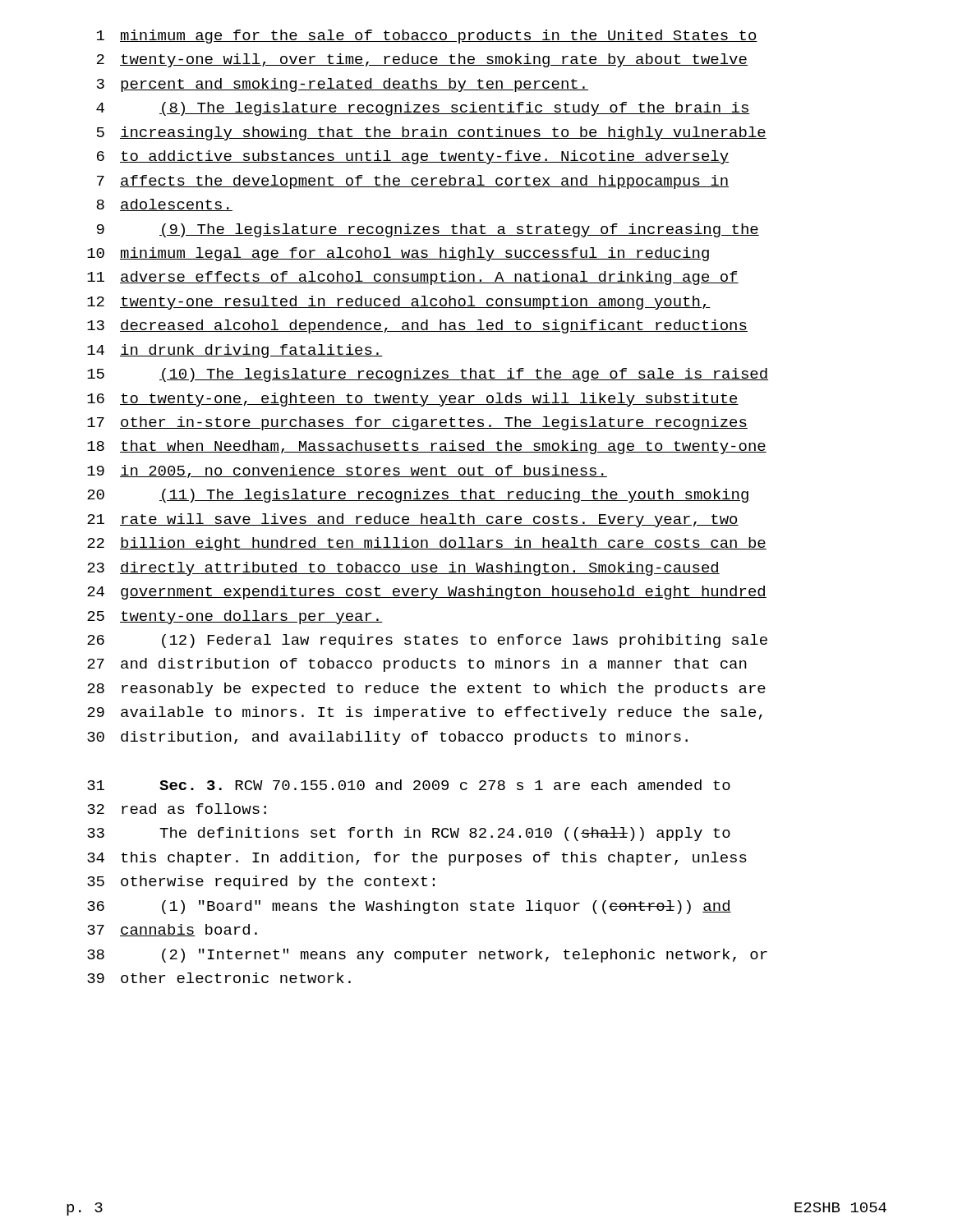The width and height of the screenshot is (953, 1232).
Task: Navigate to the block starting "32 read as"
Action: click(177, 809)
